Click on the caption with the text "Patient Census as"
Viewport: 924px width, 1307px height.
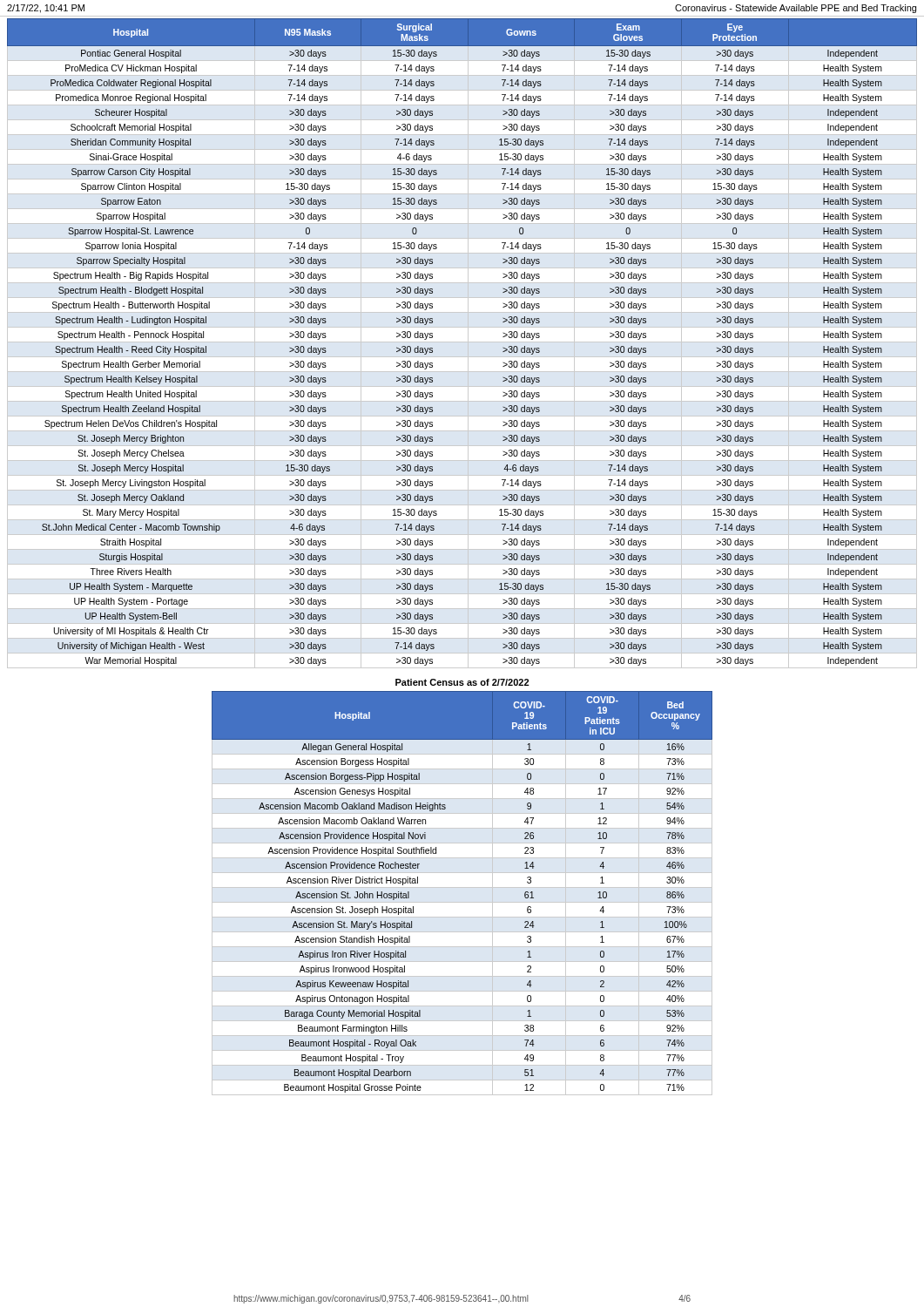click(x=462, y=682)
